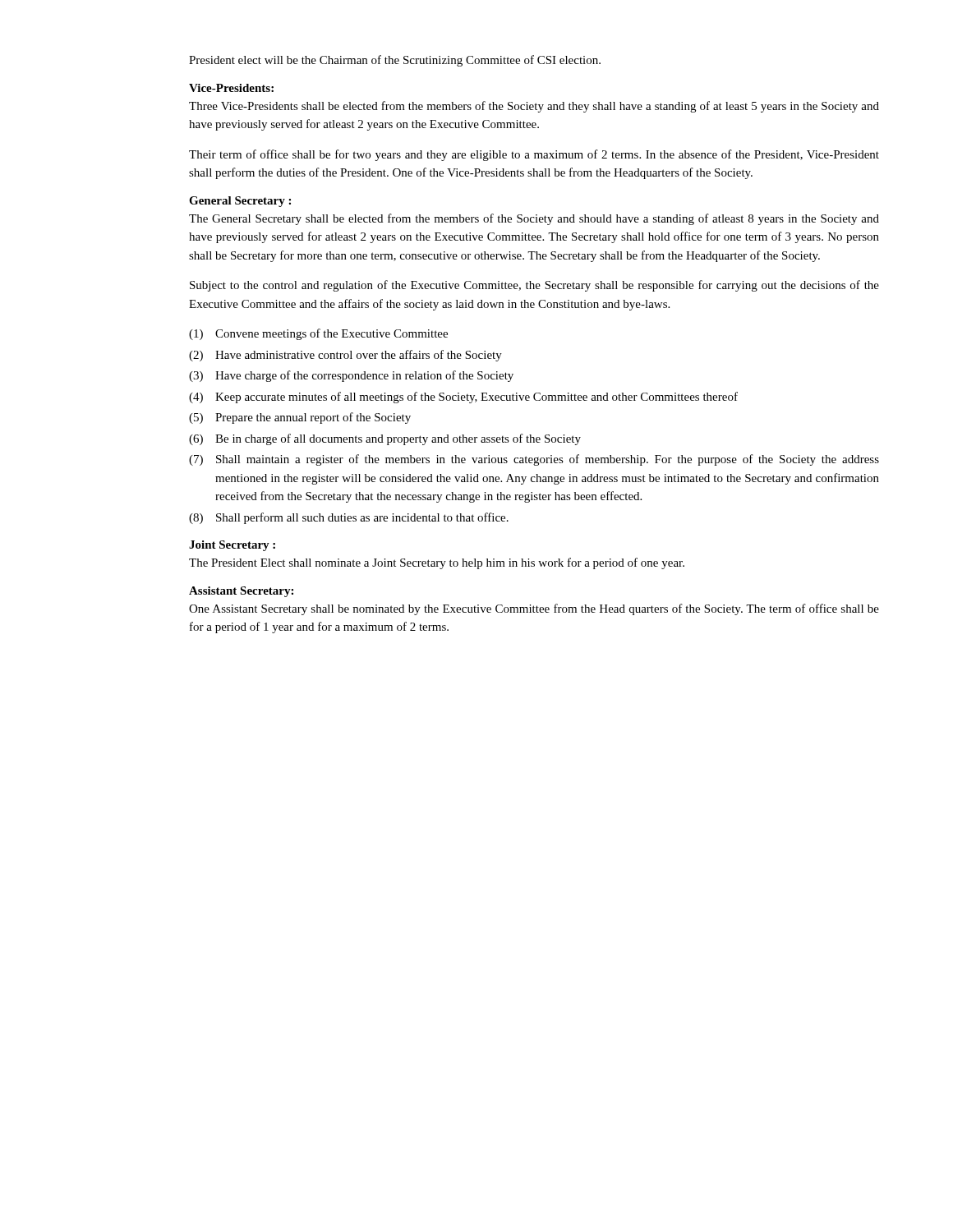Image resolution: width=953 pixels, height=1232 pixels.
Task: Locate the list item with the text "(8) Shall perform all such duties"
Action: point(349,518)
